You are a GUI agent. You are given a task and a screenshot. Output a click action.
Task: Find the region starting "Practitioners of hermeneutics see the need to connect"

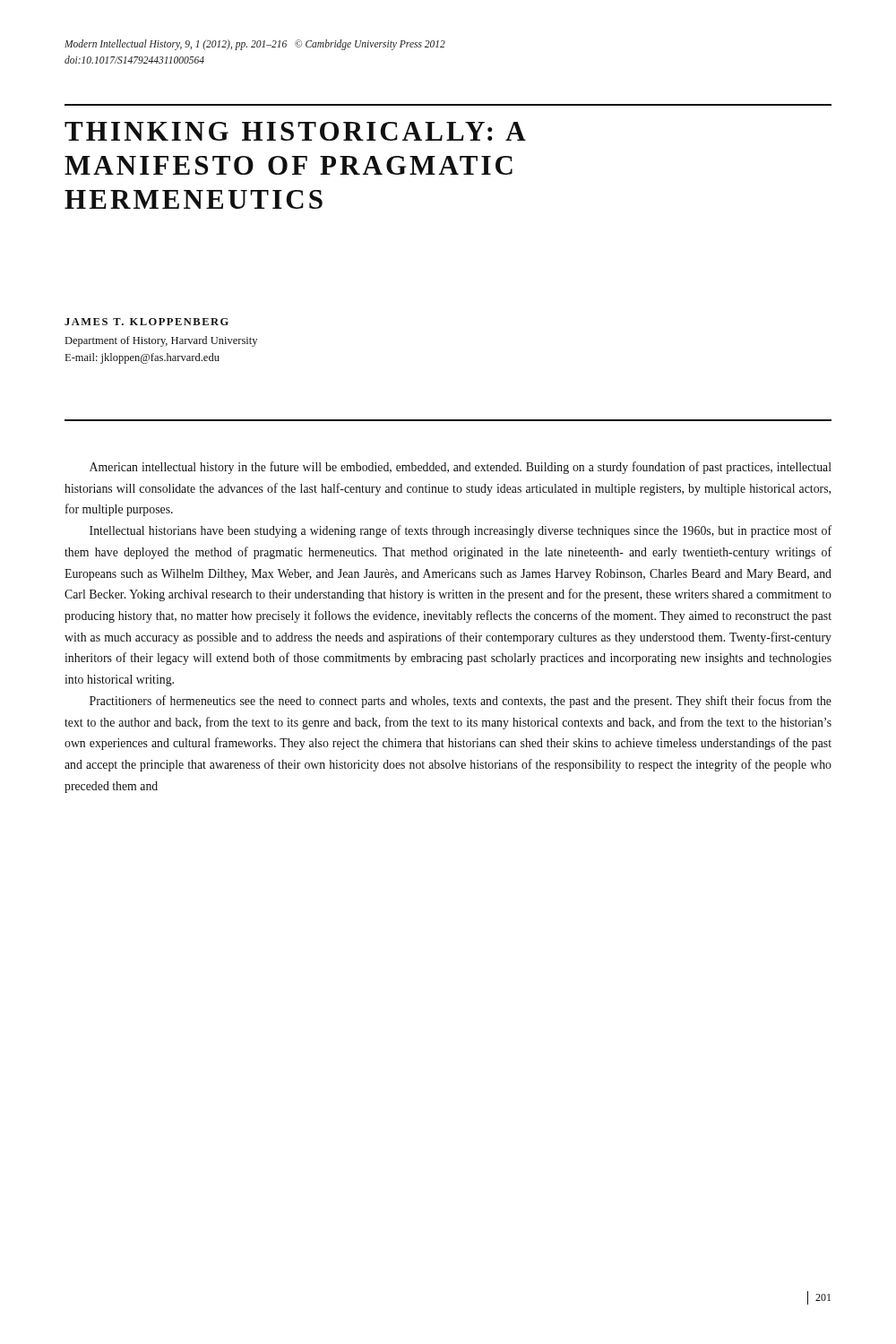448,744
